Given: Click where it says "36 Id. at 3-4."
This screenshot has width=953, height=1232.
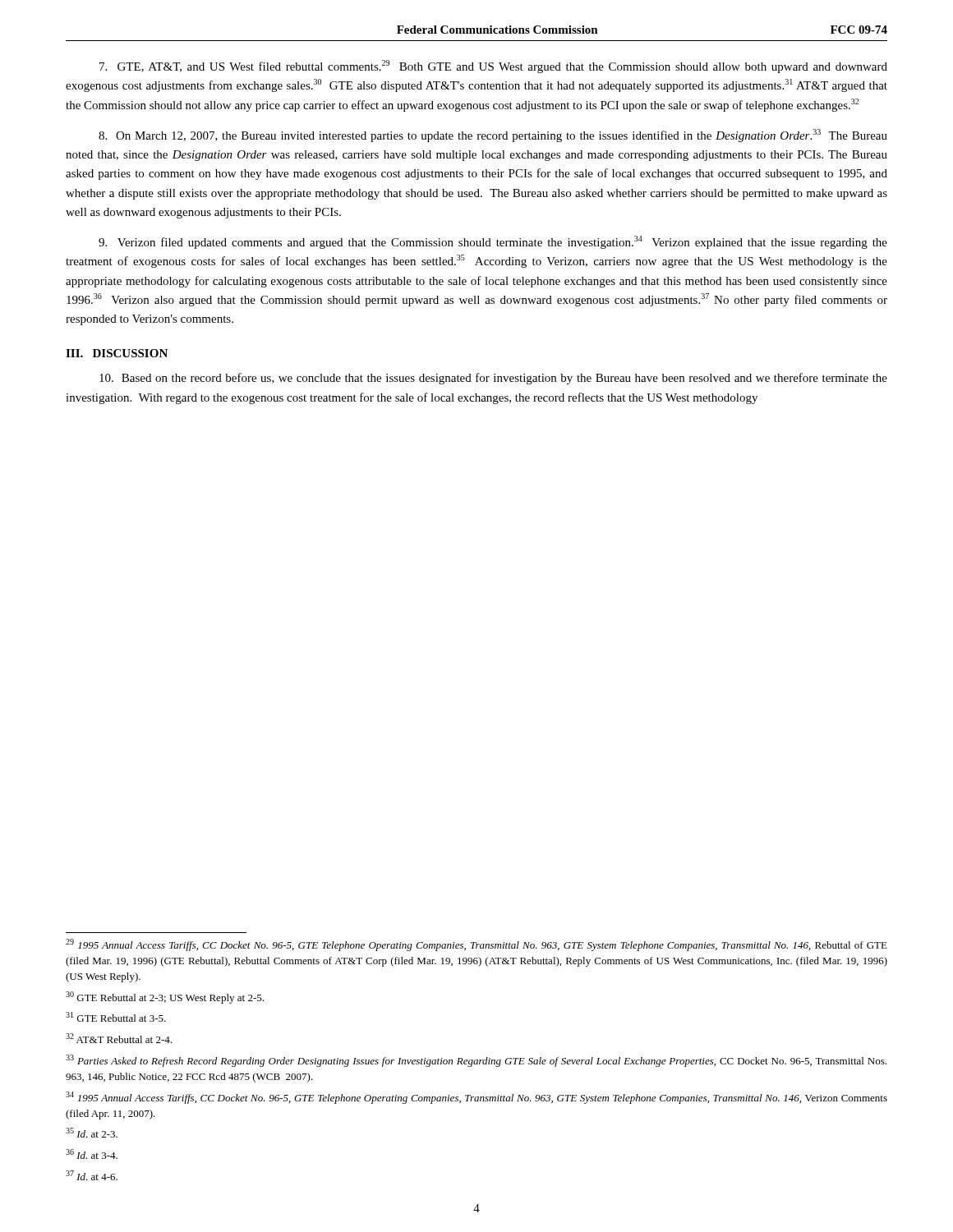Looking at the screenshot, I should pos(92,1155).
